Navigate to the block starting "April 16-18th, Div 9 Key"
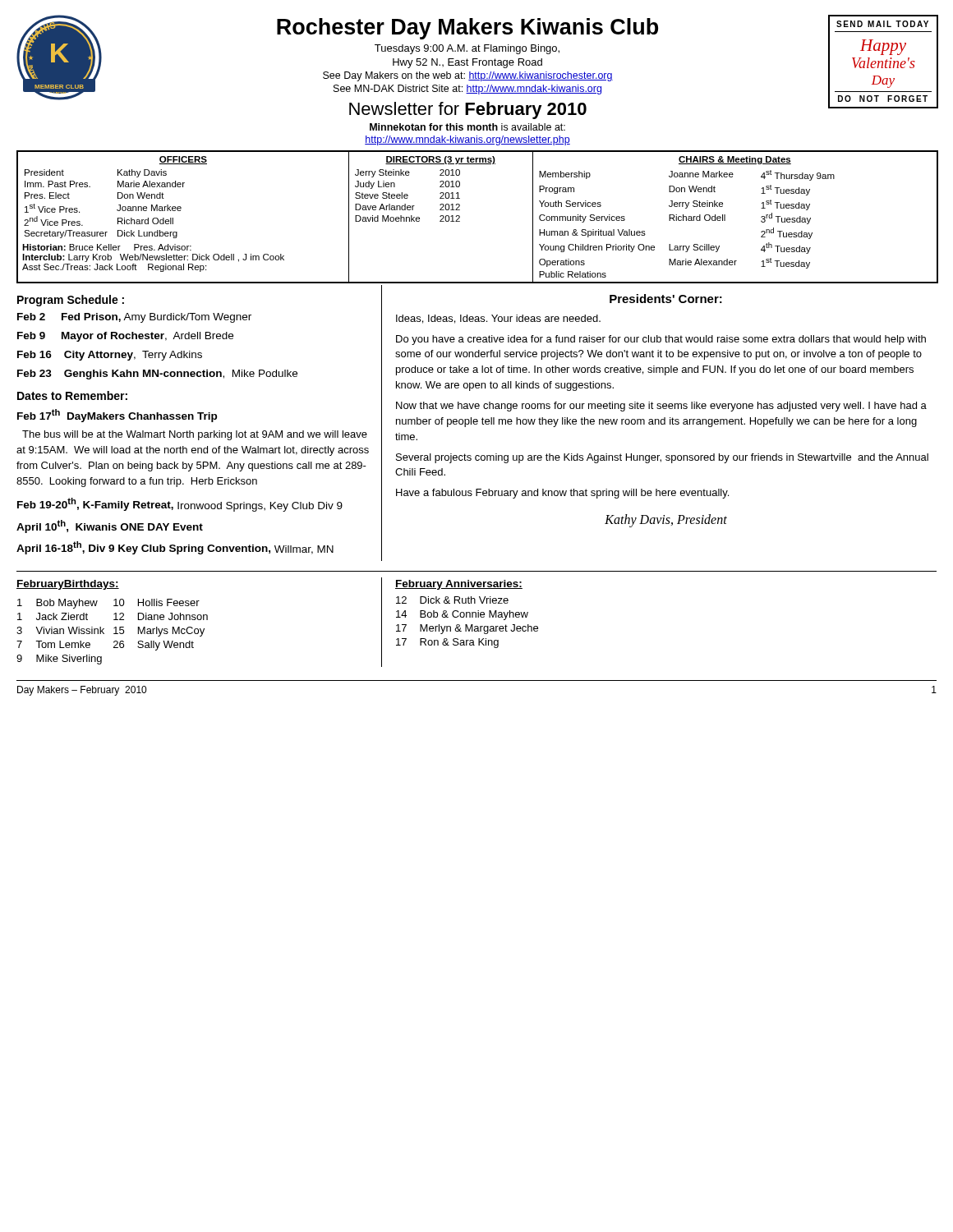This screenshot has height=1232, width=953. [175, 547]
